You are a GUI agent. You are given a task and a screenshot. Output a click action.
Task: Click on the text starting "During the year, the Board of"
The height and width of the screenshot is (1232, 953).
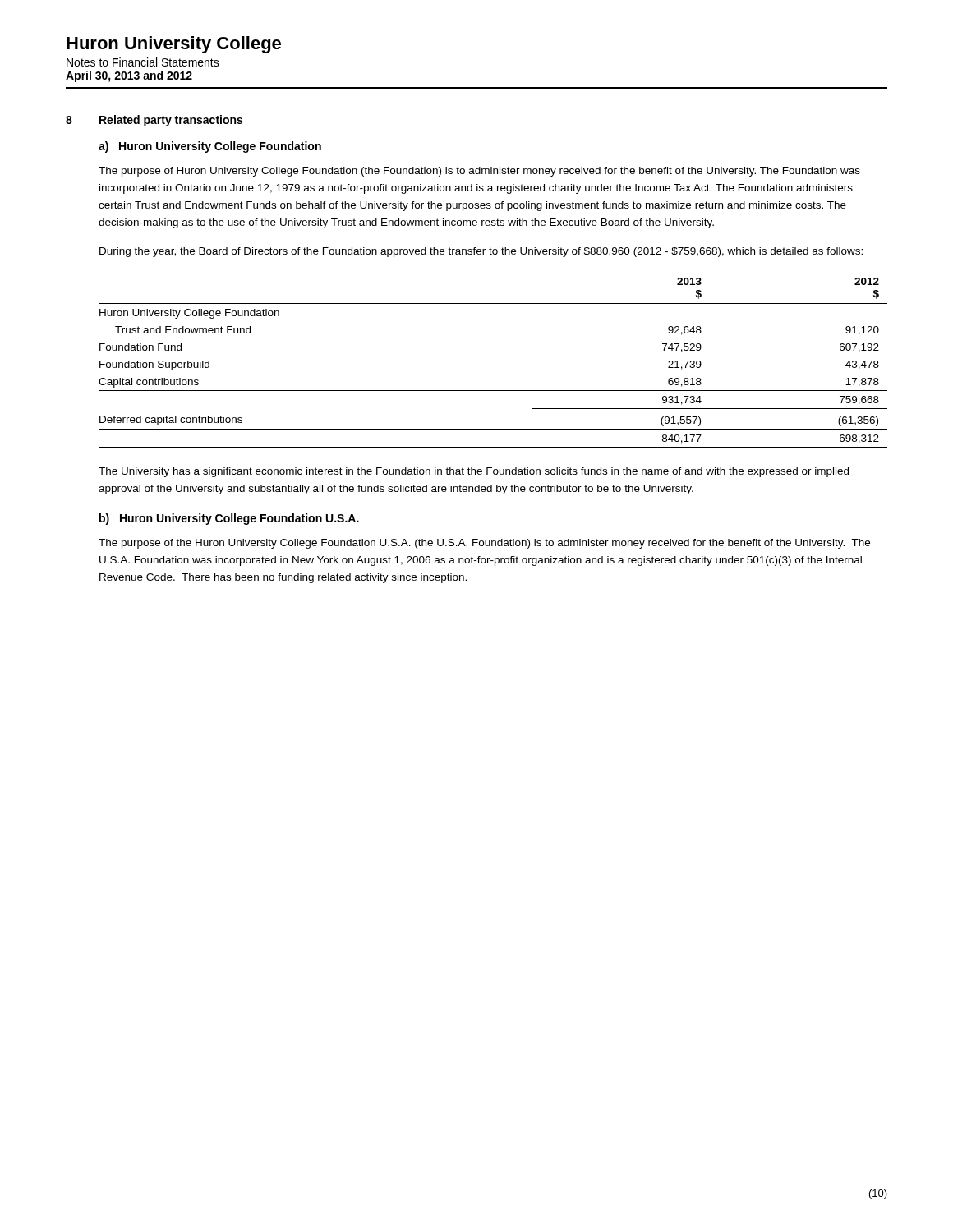coord(481,251)
